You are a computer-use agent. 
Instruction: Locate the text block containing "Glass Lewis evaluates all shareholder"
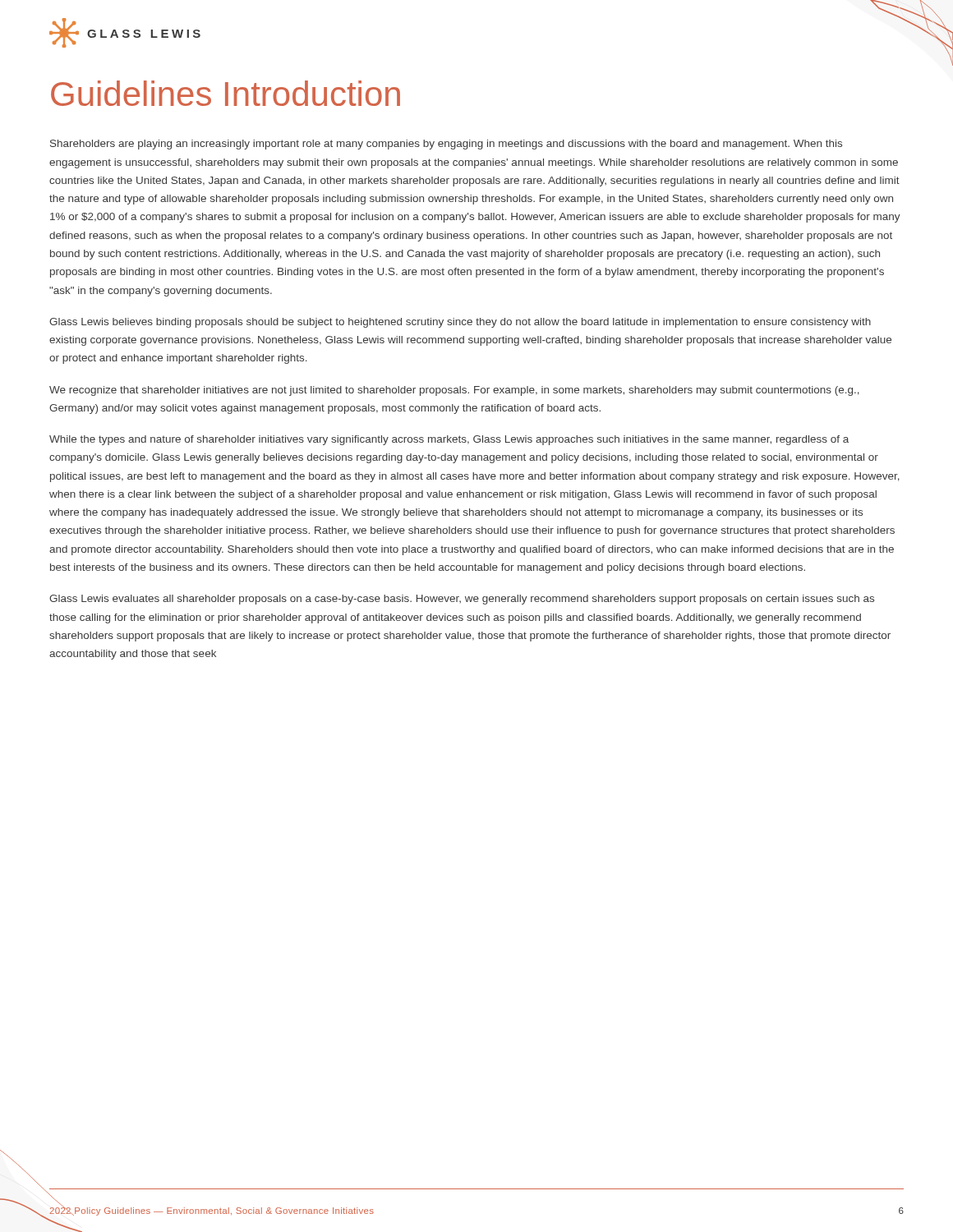click(x=476, y=626)
